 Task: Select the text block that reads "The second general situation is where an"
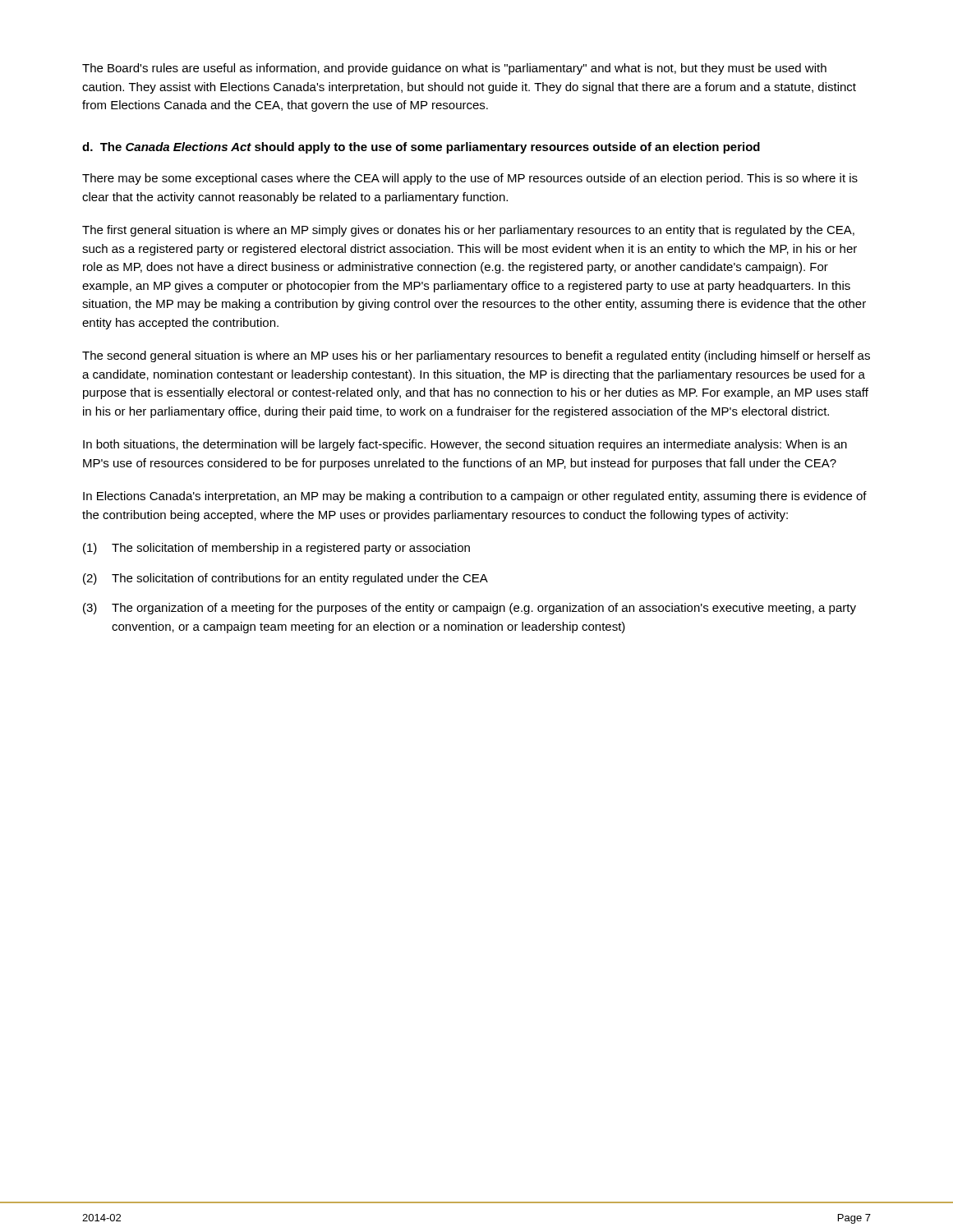[x=476, y=383]
